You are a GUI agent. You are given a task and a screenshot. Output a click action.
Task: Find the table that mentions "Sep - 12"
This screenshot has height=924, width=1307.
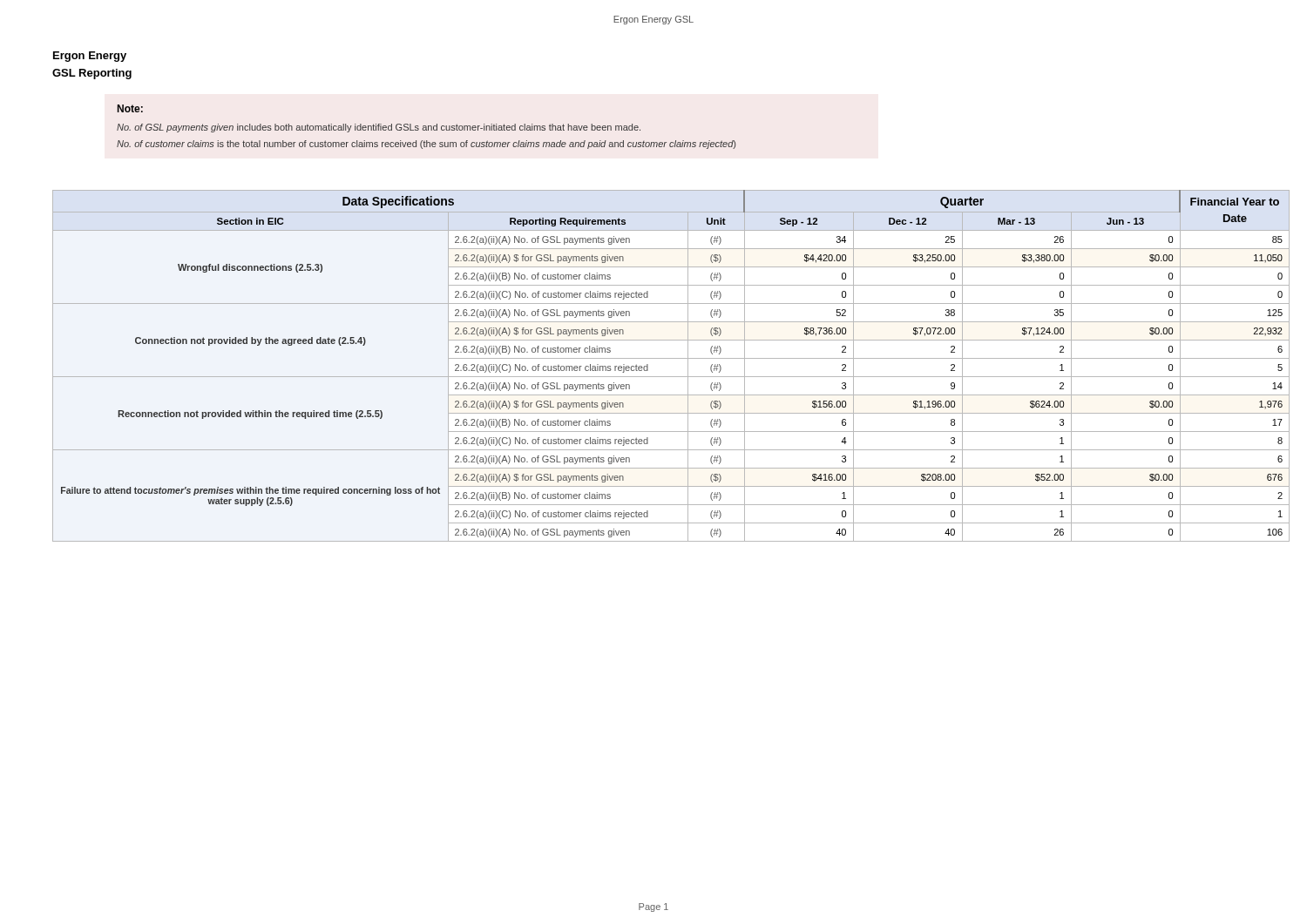click(671, 366)
